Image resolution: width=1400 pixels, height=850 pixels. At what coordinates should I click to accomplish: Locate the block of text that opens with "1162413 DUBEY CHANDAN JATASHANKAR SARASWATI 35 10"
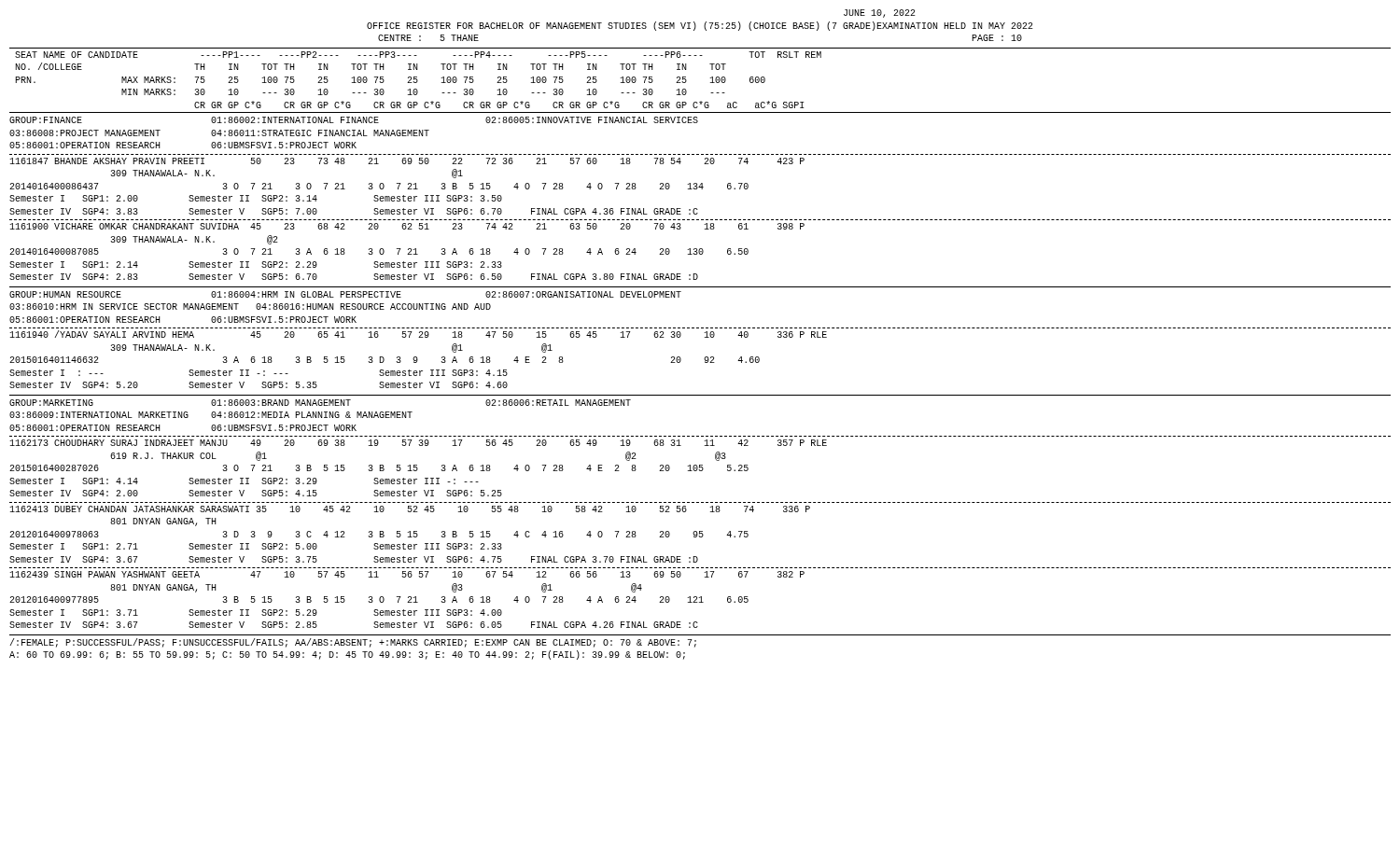(x=700, y=522)
